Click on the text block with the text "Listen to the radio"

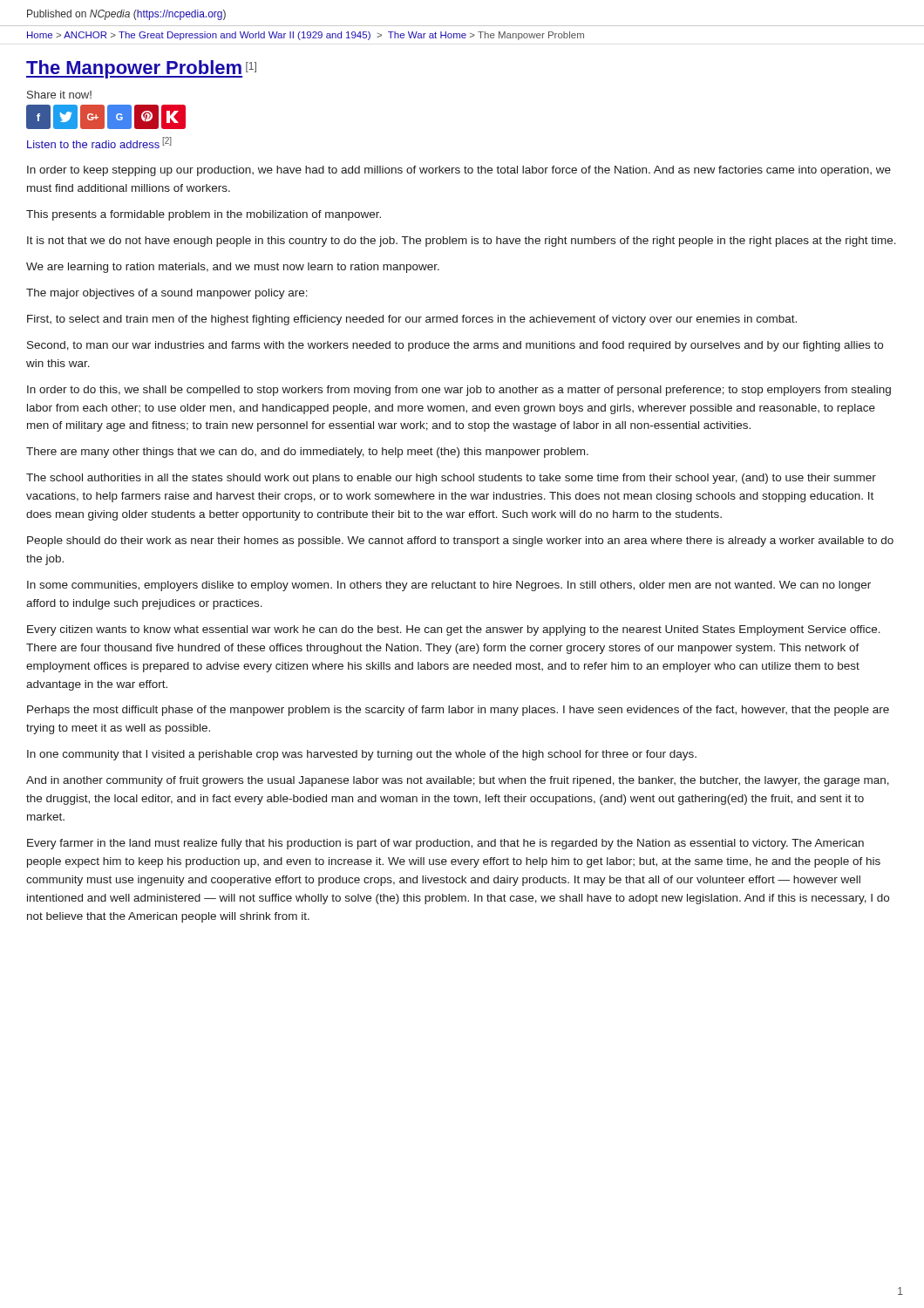[99, 144]
